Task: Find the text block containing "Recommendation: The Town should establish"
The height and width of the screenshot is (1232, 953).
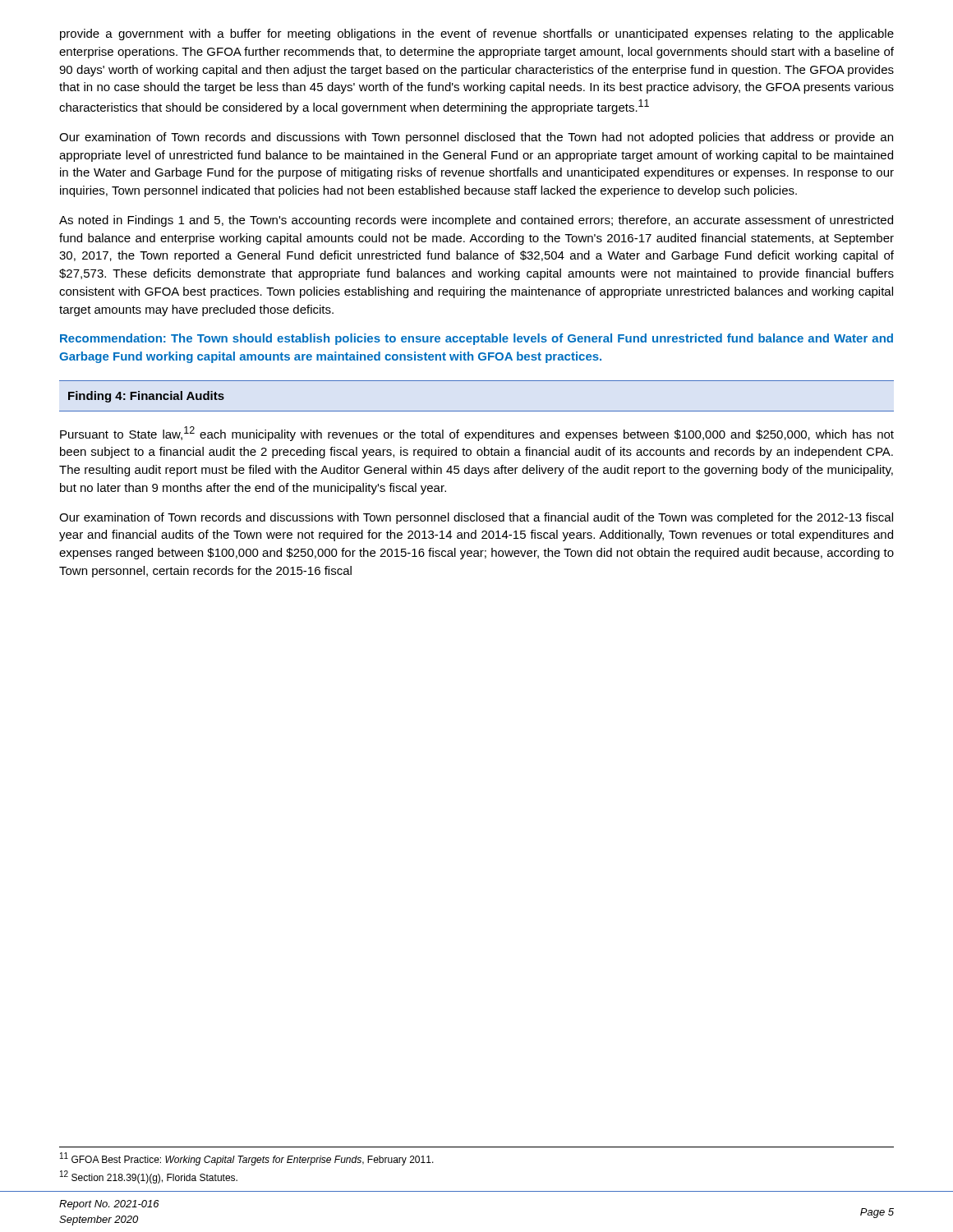Action: [x=476, y=347]
